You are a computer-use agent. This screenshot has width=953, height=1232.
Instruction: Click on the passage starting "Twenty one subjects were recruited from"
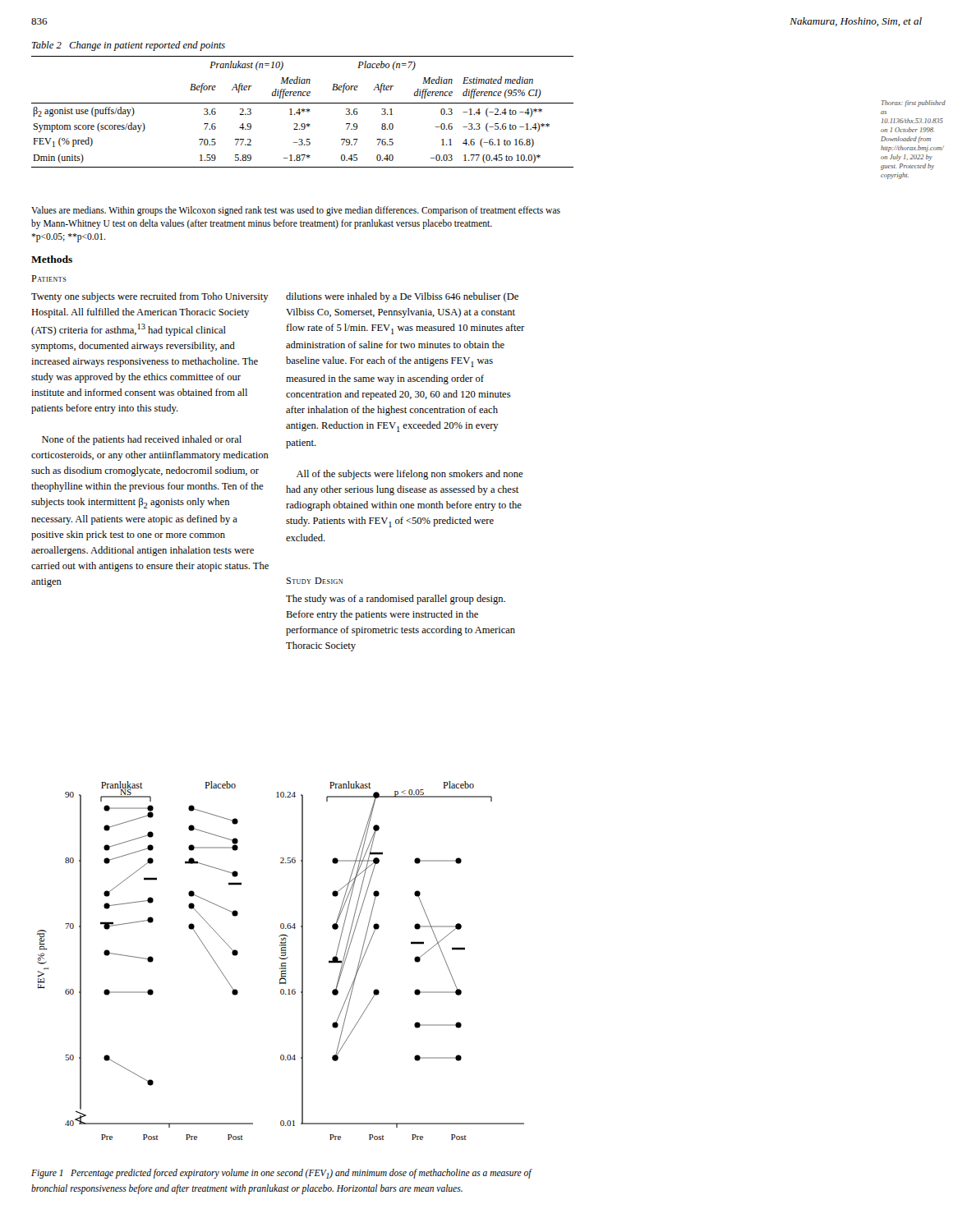150,439
